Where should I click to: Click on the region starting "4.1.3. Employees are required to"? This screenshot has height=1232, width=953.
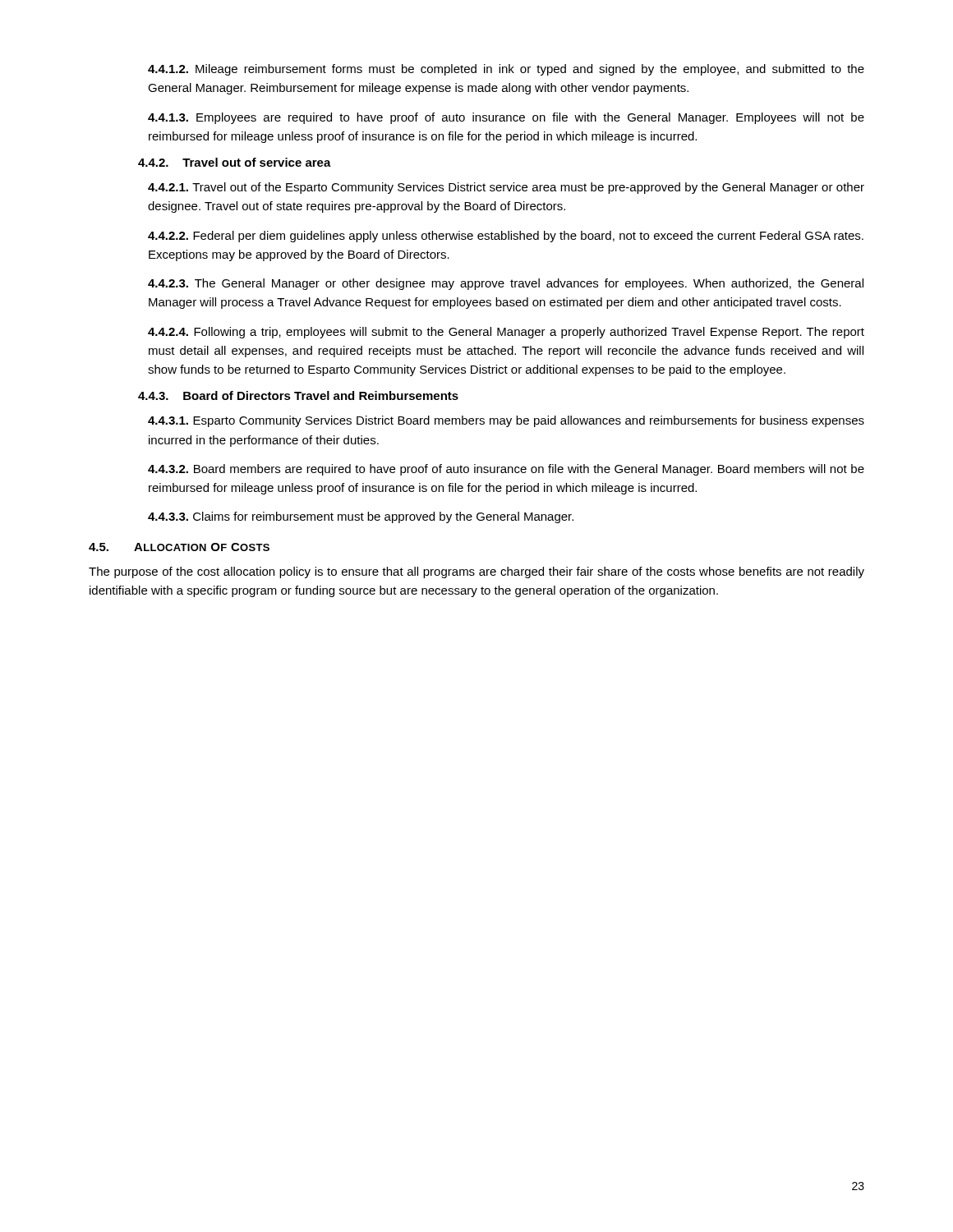(x=476, y=126)
